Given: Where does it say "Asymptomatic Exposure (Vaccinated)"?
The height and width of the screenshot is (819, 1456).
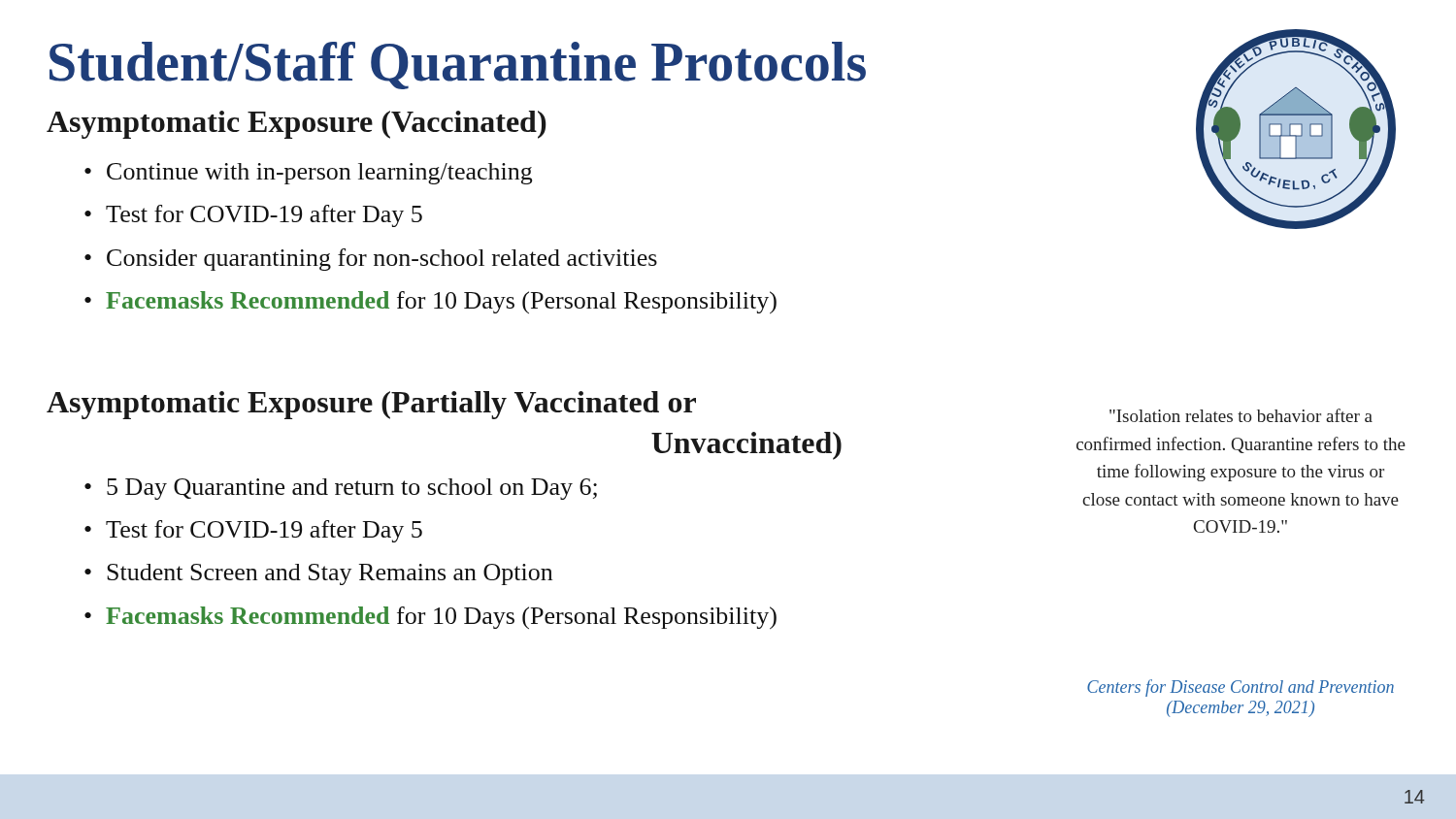Looking at the screenshot, I should click(556, 122).
